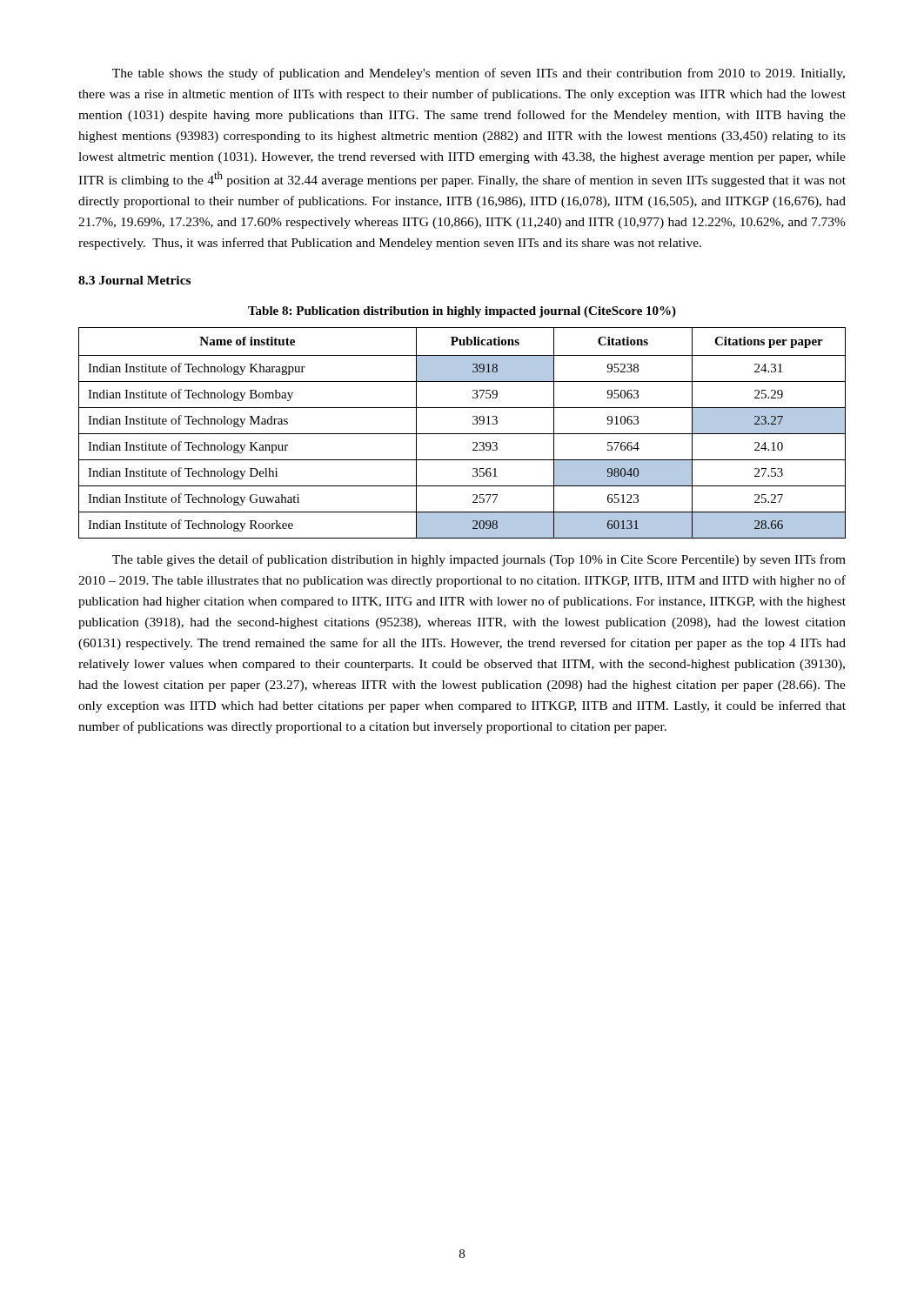Select the table that reads "Indian Institute of Technology"
Image resolution: width=924 pixels, height=1305 pixels.
tap(462, 433)
